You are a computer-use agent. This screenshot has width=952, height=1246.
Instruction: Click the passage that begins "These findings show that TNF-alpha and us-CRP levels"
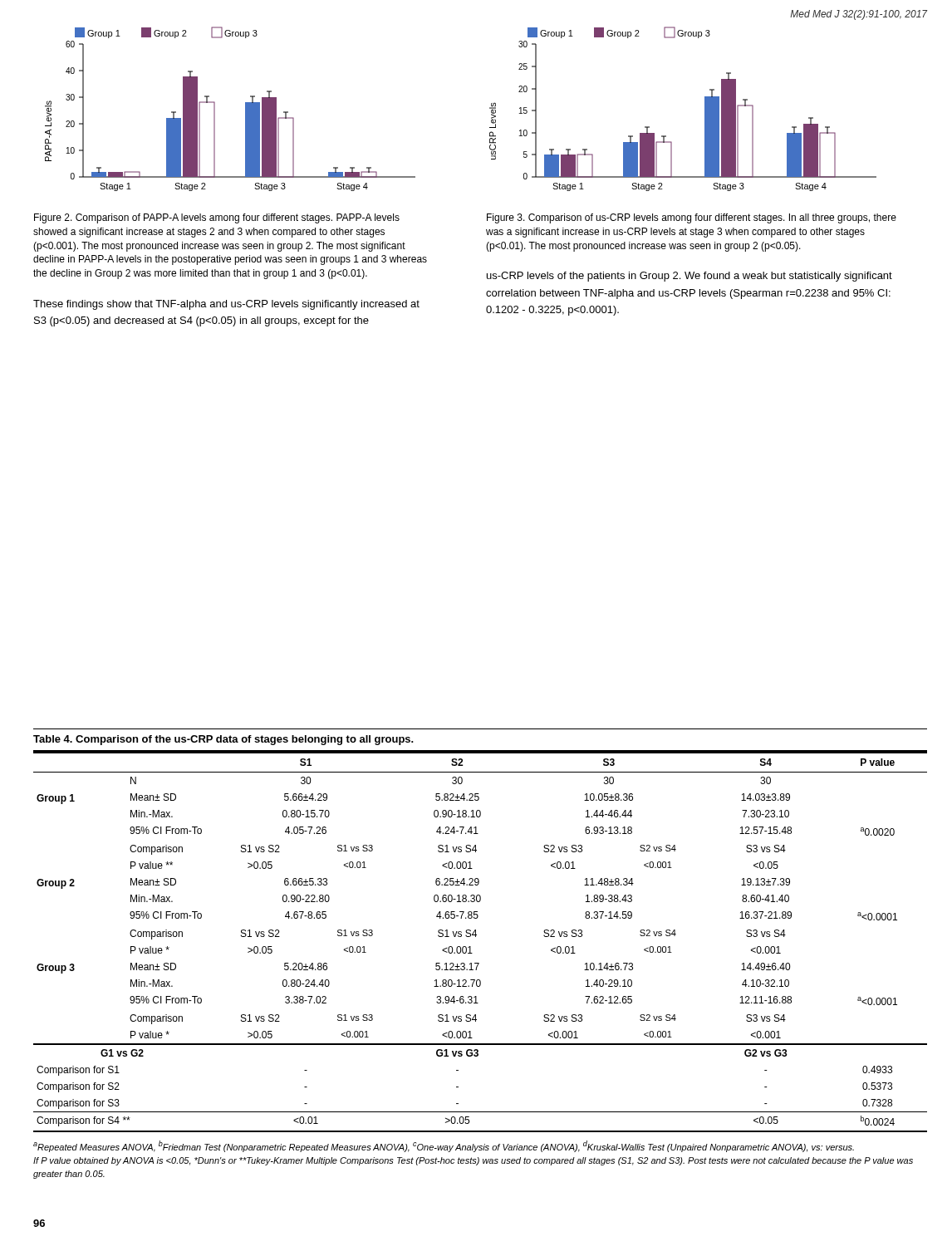point(226,312)
